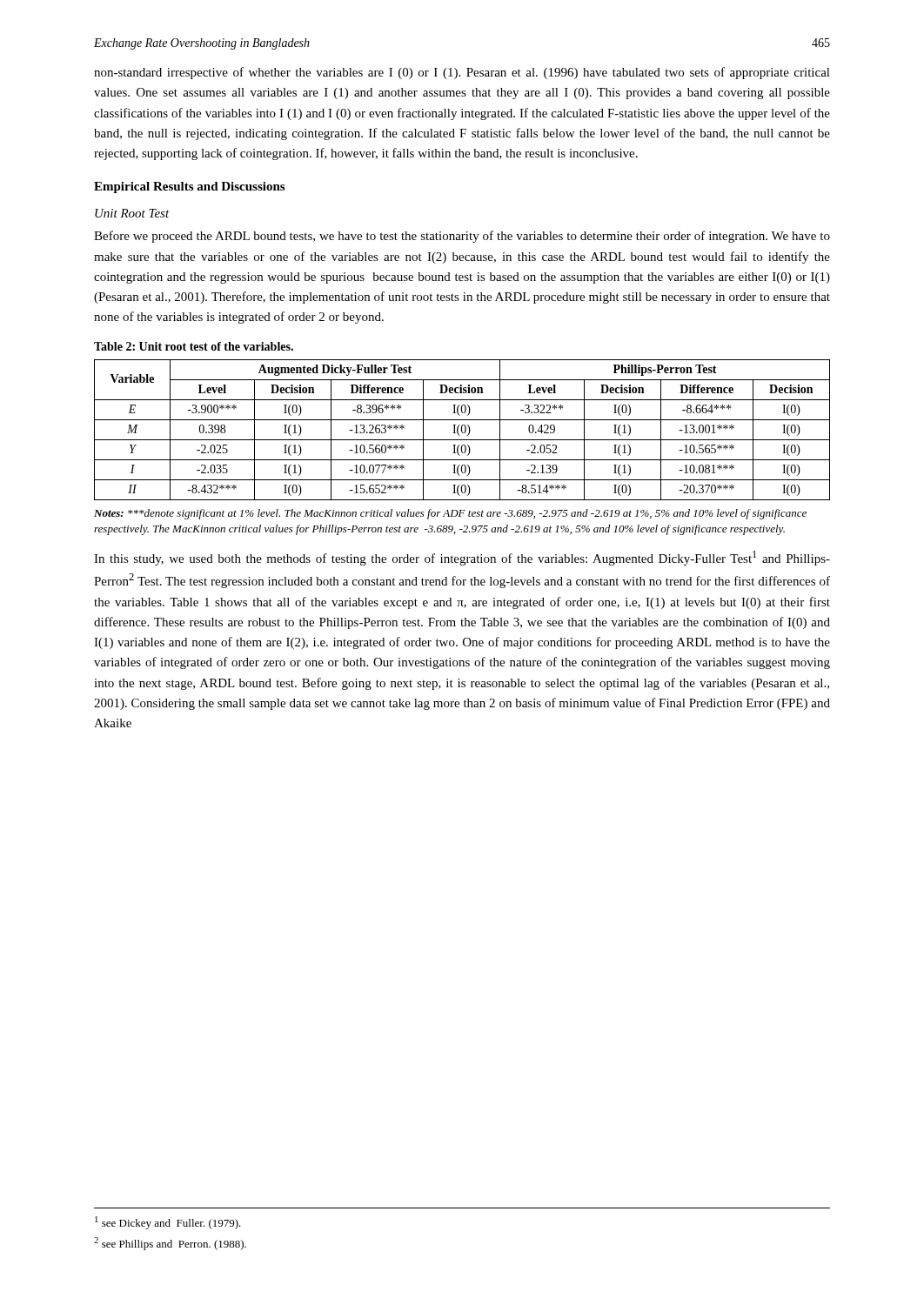This screenshot has width=924, height=1305.
Task: Click on the passage starting "Before we proceed the ARDL"
Action: [462, 277]
